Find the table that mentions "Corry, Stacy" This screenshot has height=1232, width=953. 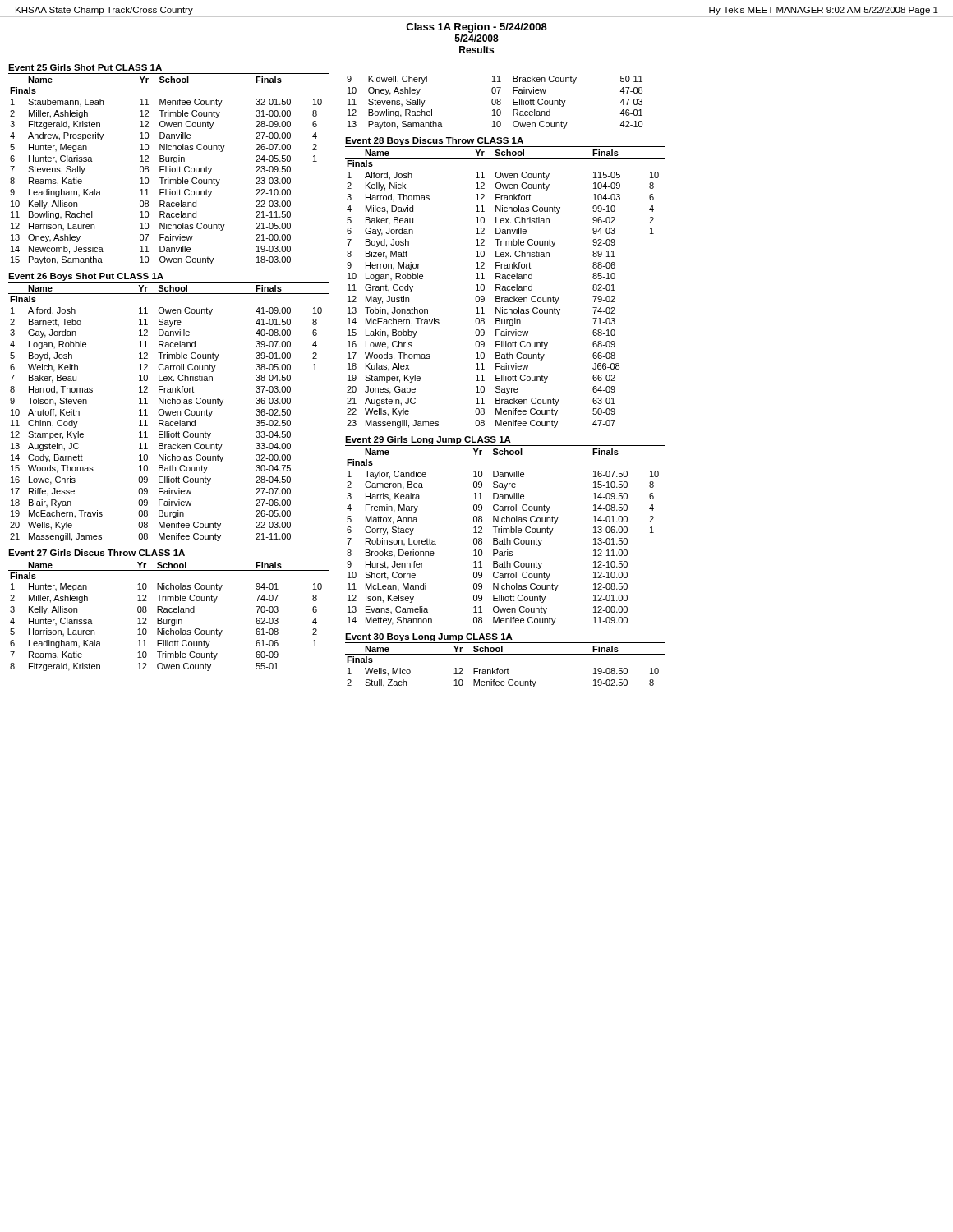click(x=505, y=537)
